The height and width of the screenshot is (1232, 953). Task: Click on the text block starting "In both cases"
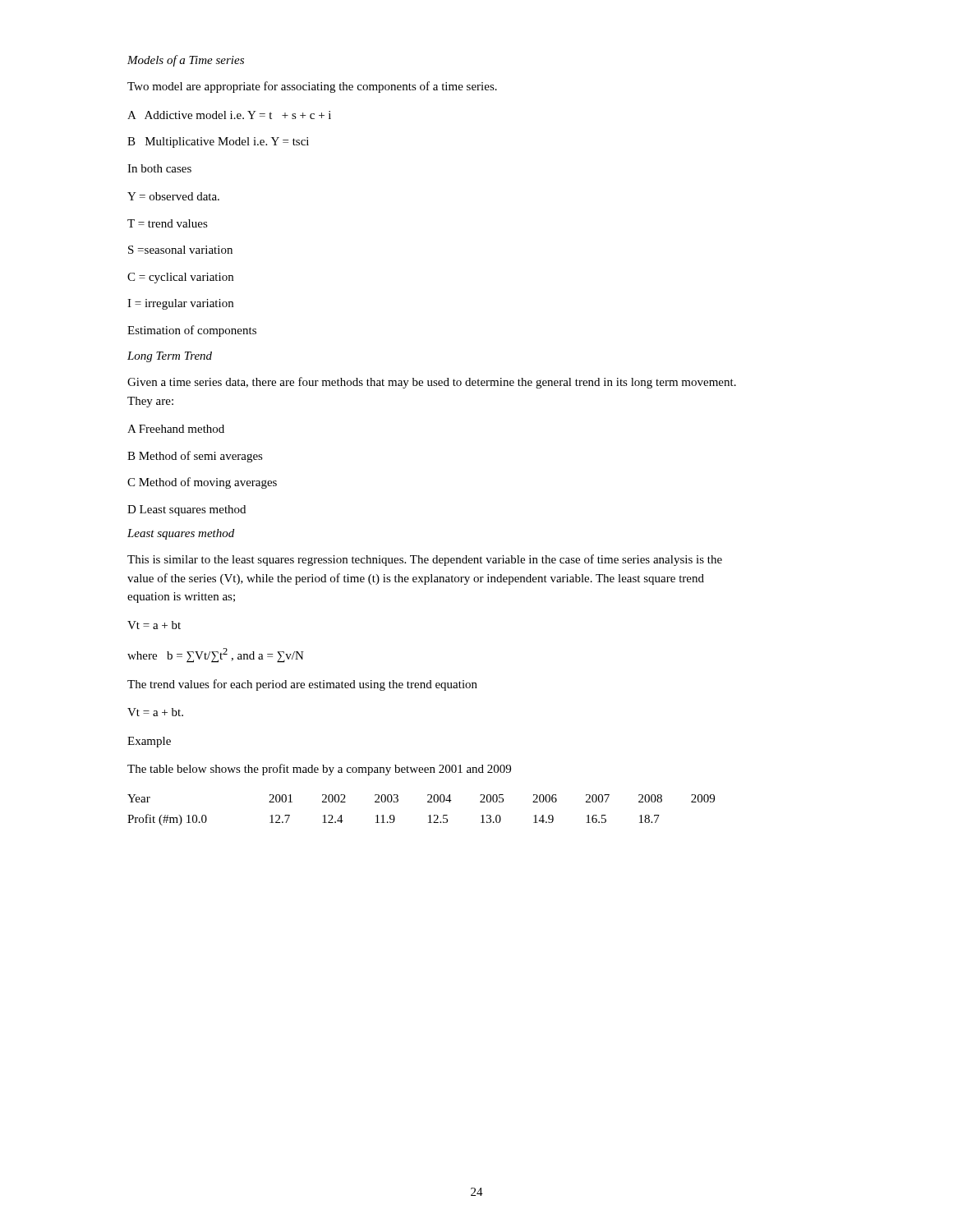coord(159,168)
